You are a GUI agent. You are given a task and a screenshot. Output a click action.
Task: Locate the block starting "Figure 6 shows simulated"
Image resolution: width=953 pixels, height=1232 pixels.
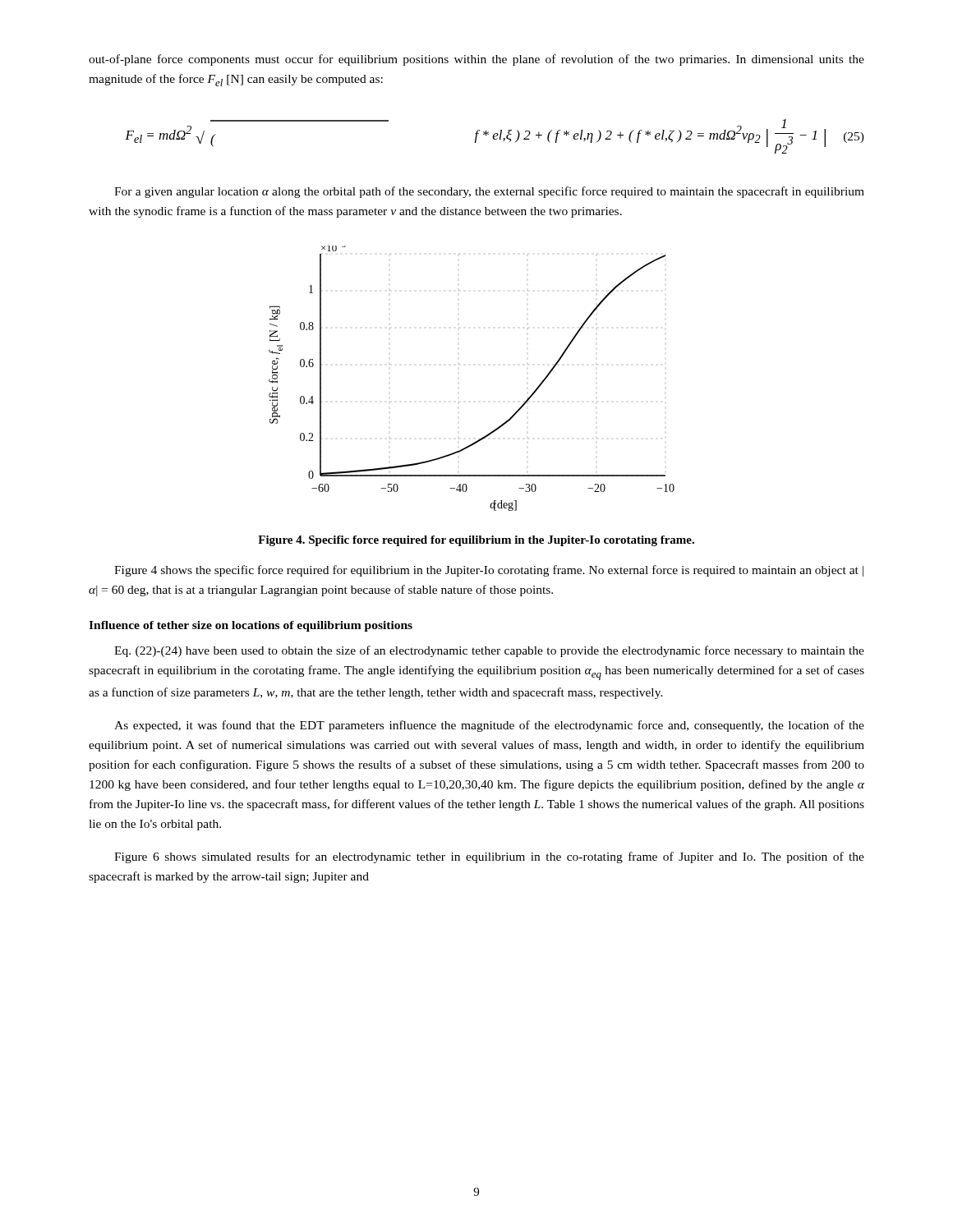pyautogui.click(x=476, y=866)
